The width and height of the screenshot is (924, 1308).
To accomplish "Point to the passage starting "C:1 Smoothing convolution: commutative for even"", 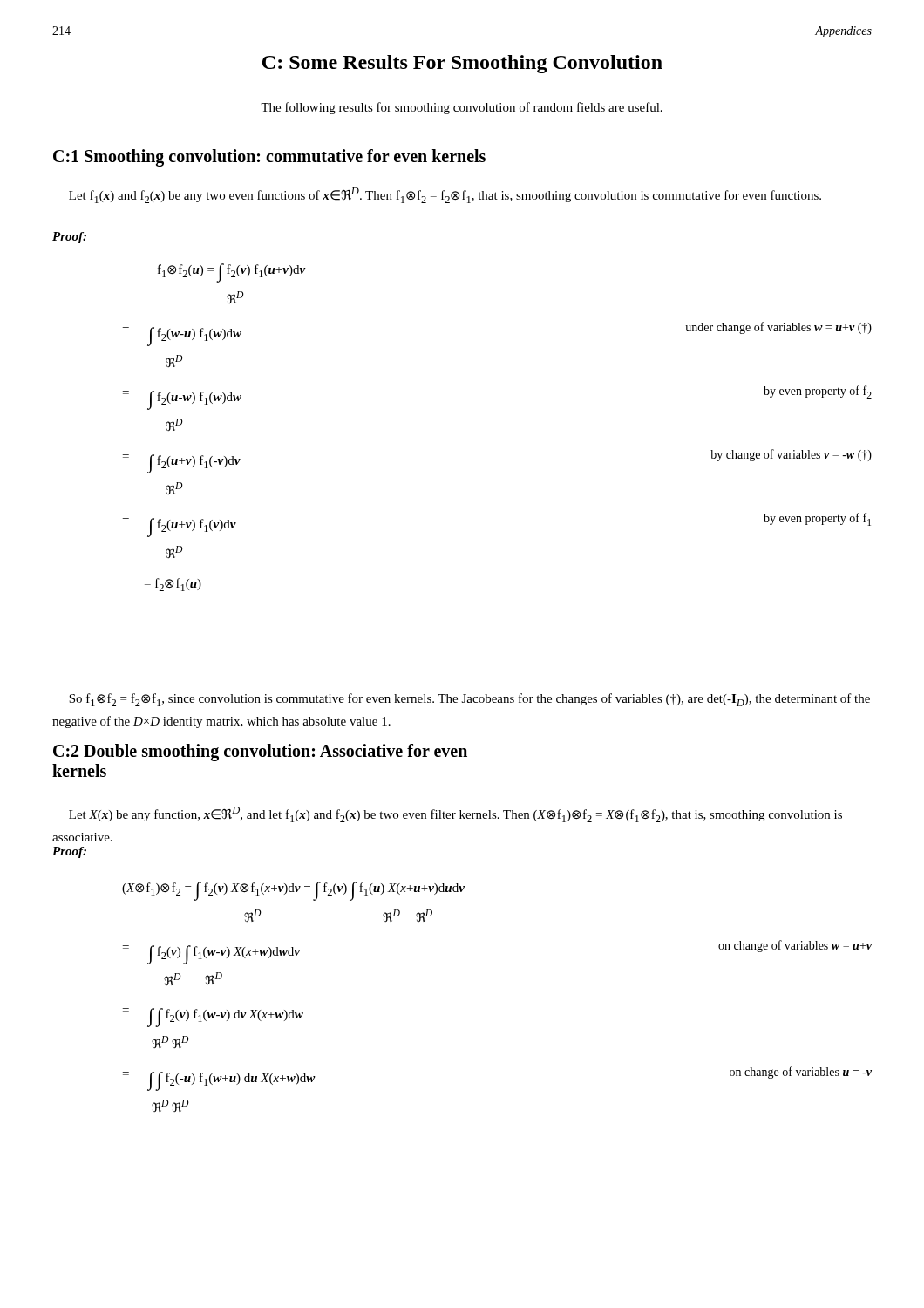I will click(269, 156).
